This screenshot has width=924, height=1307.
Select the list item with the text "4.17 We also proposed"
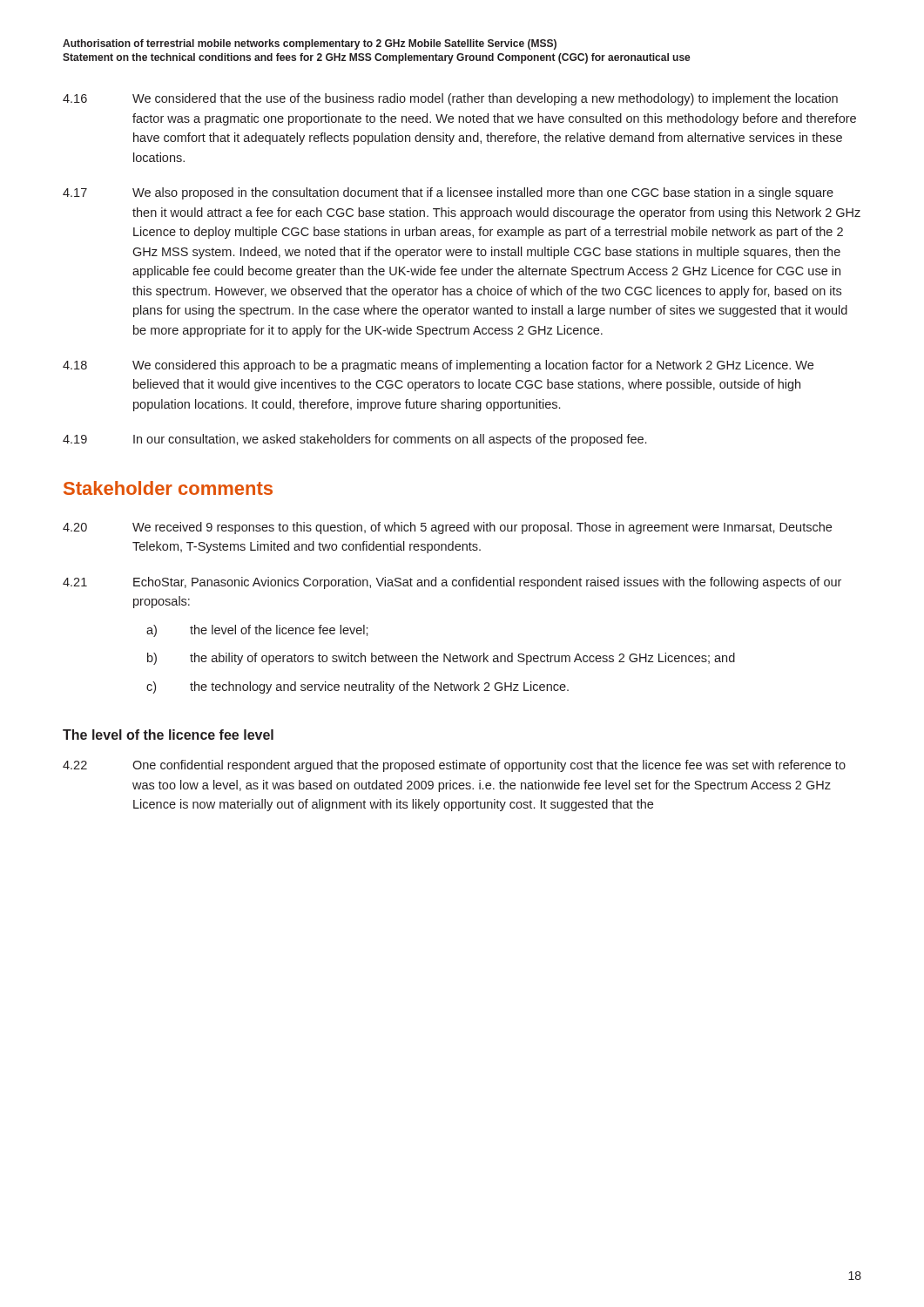pyautogui.click(x=462, y=262)
